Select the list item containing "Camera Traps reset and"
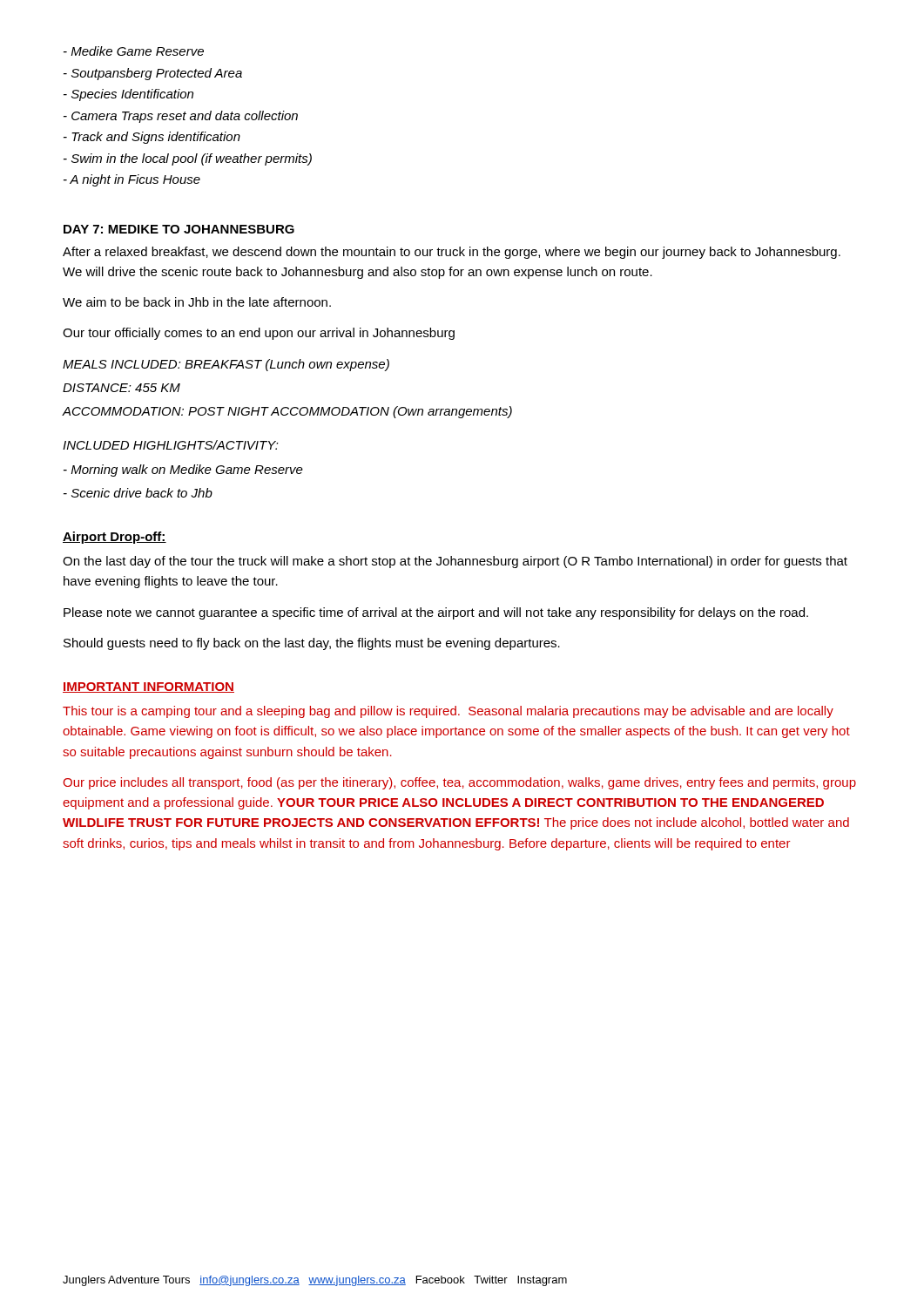This screenshot has width=924, height=1307. (x=181, y=115)
